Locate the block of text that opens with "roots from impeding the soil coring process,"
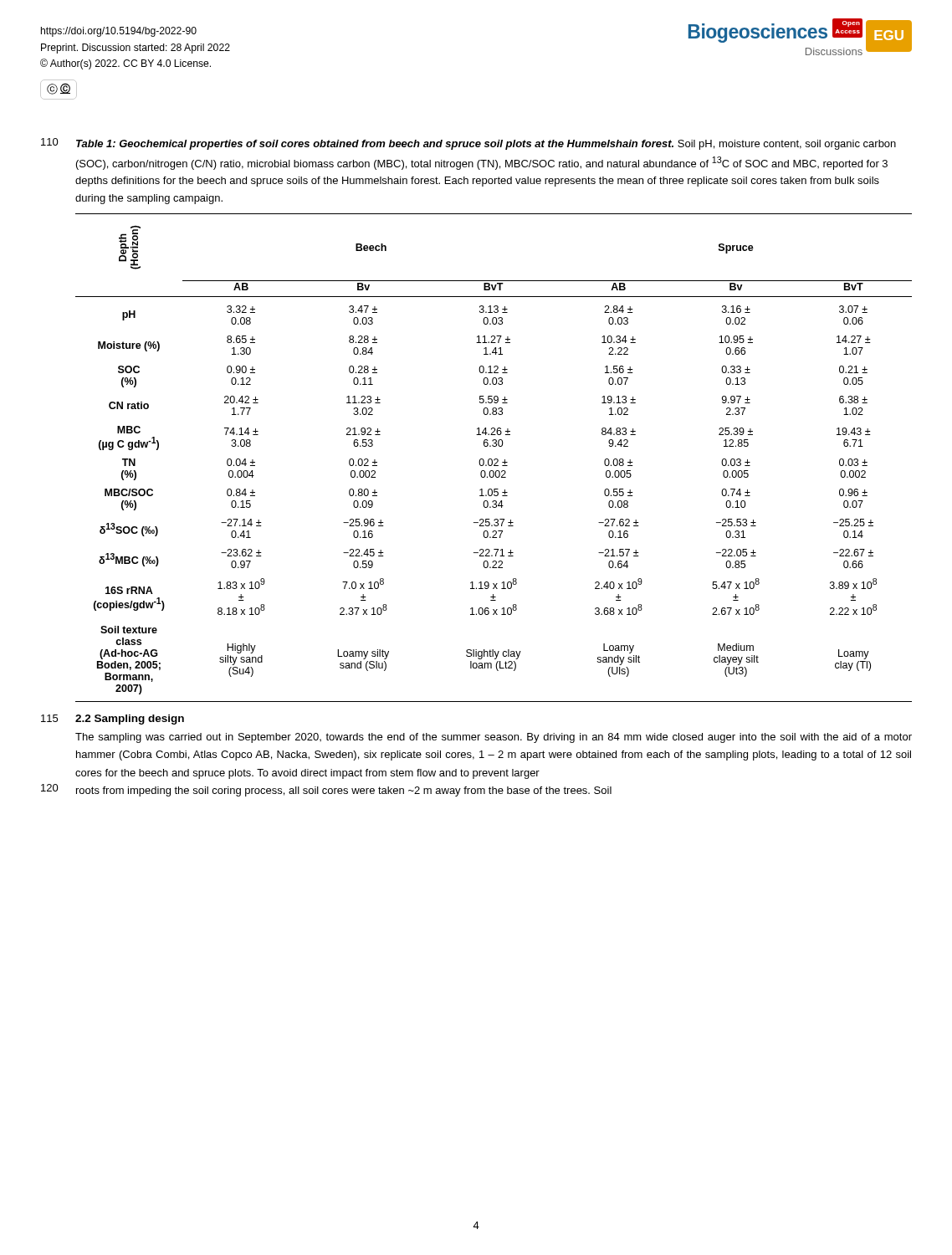This screenshot has width=952, height=1255. [x=344, y=790]
